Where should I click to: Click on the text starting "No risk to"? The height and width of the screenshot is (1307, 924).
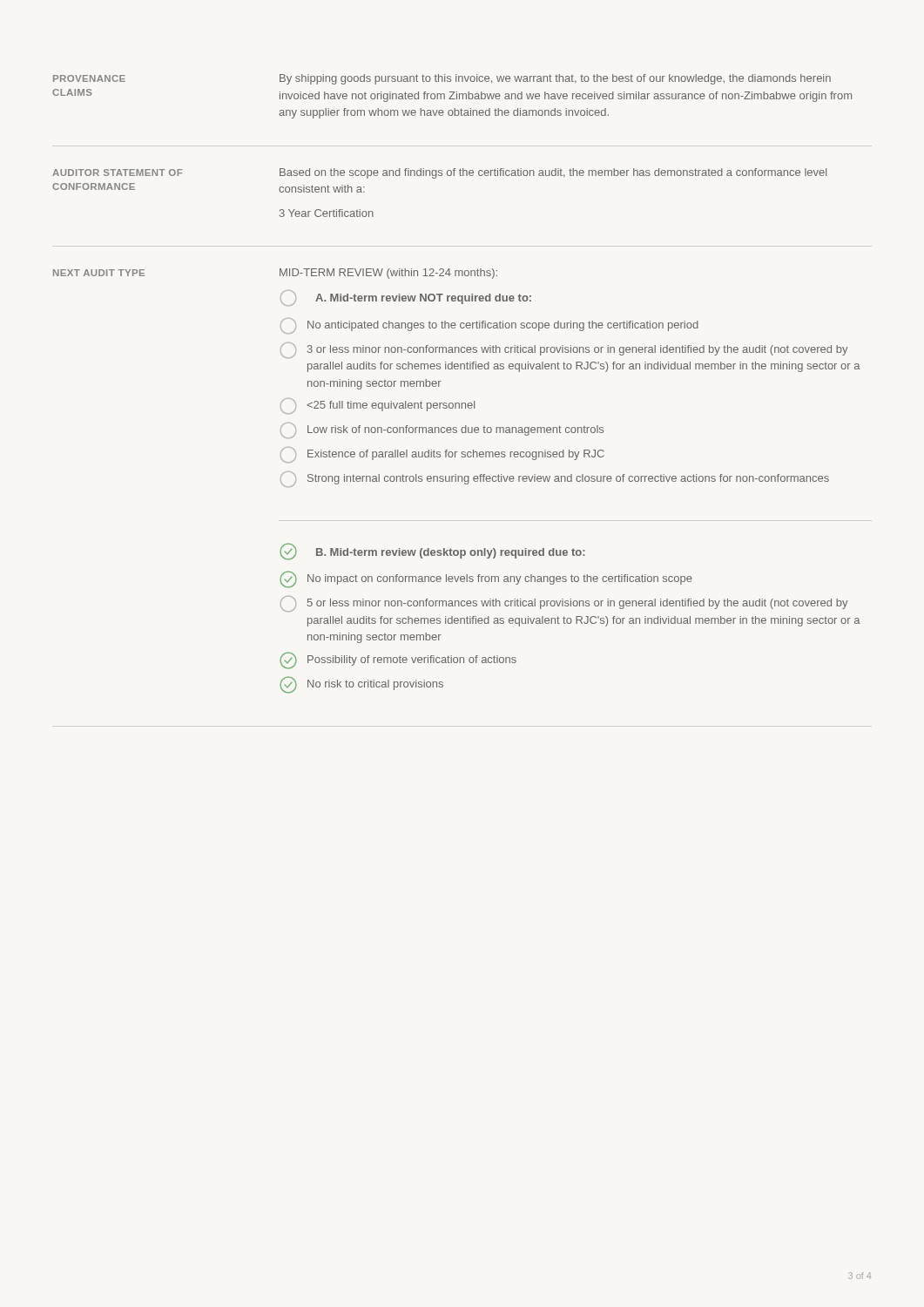[x=361, y=684]
